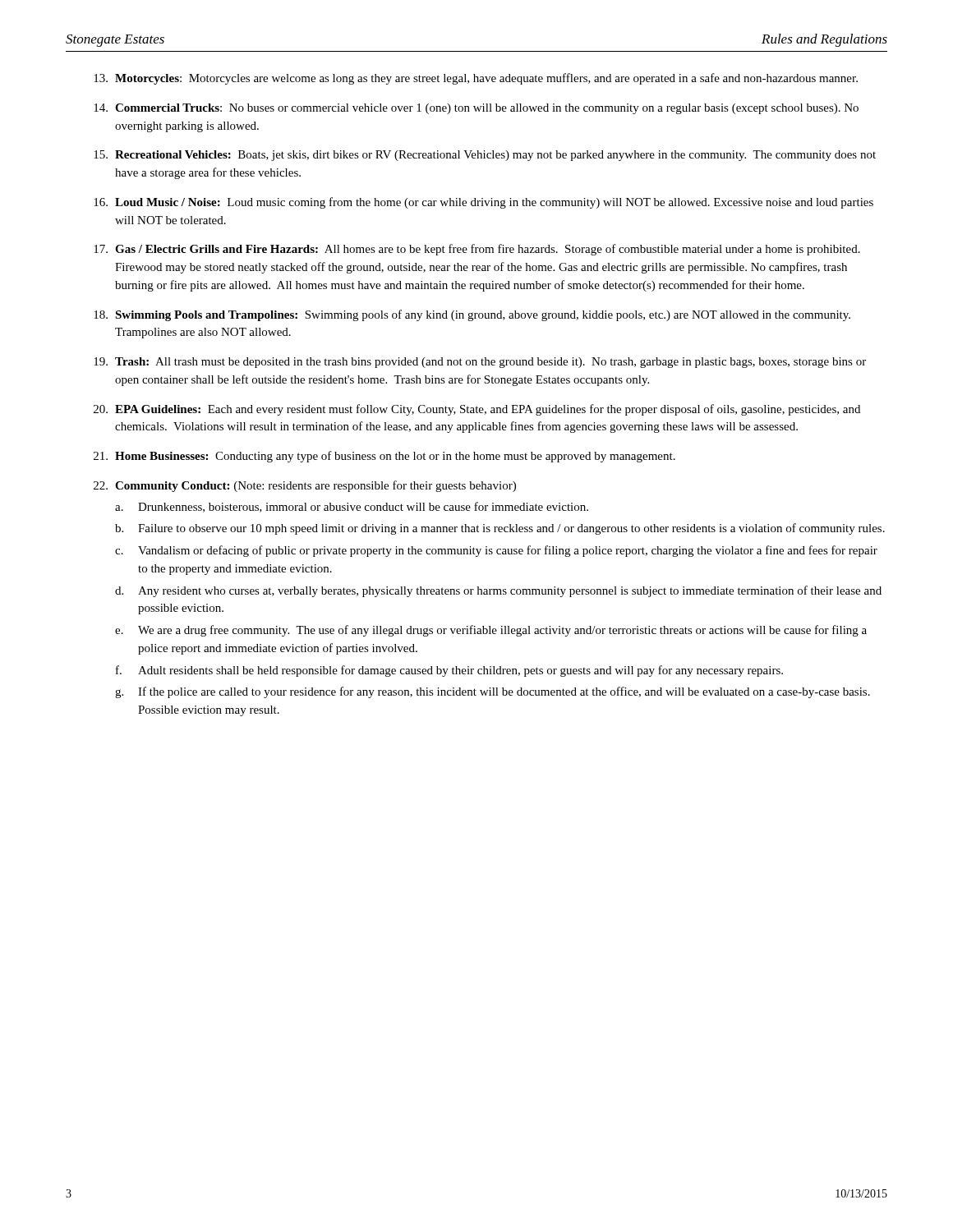953x1232 pixels.
Task: Click on the list item with the text "22. Community Conduct:"
Action: pos(476,604)
